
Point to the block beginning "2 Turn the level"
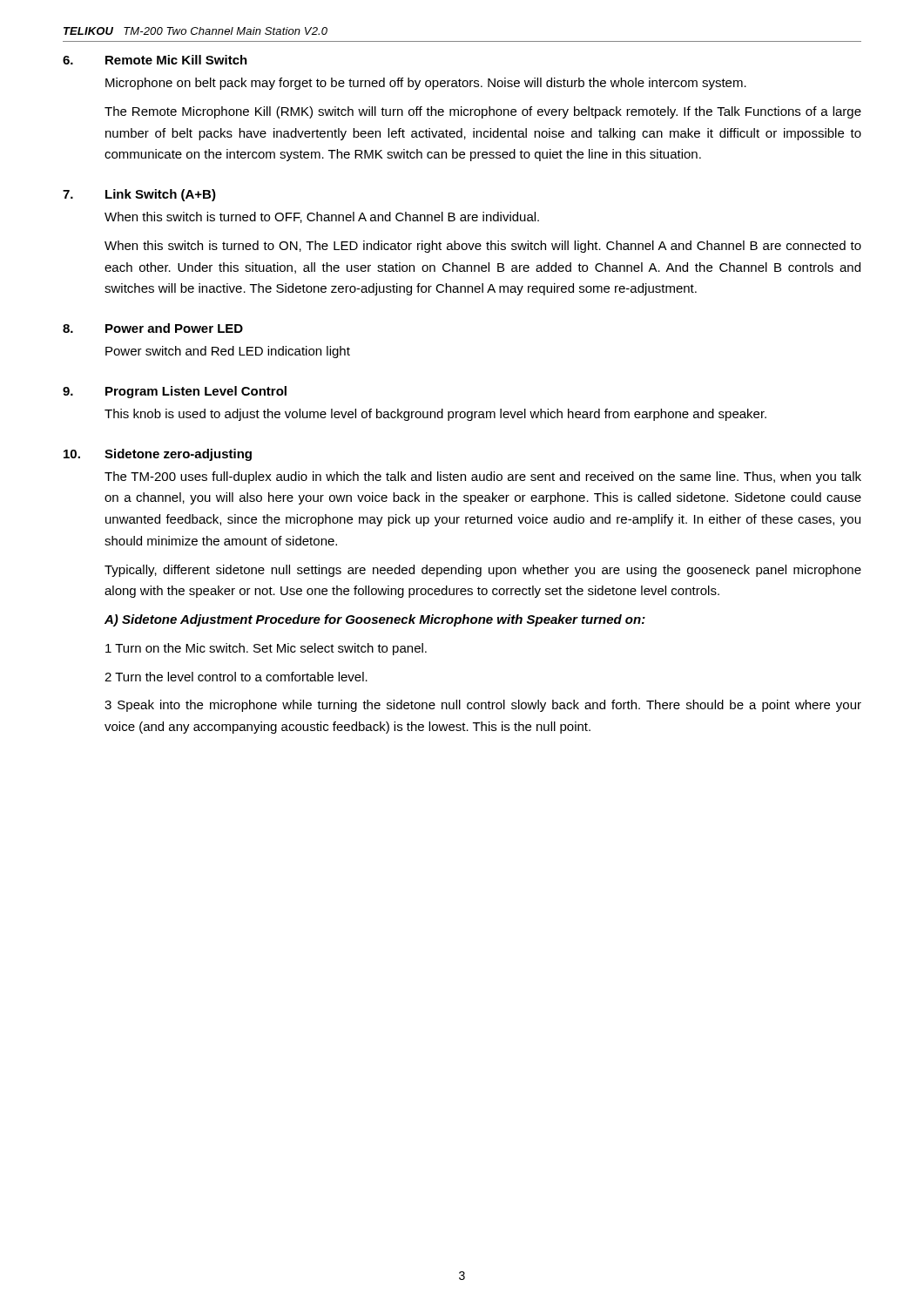(x=236, y=676)
